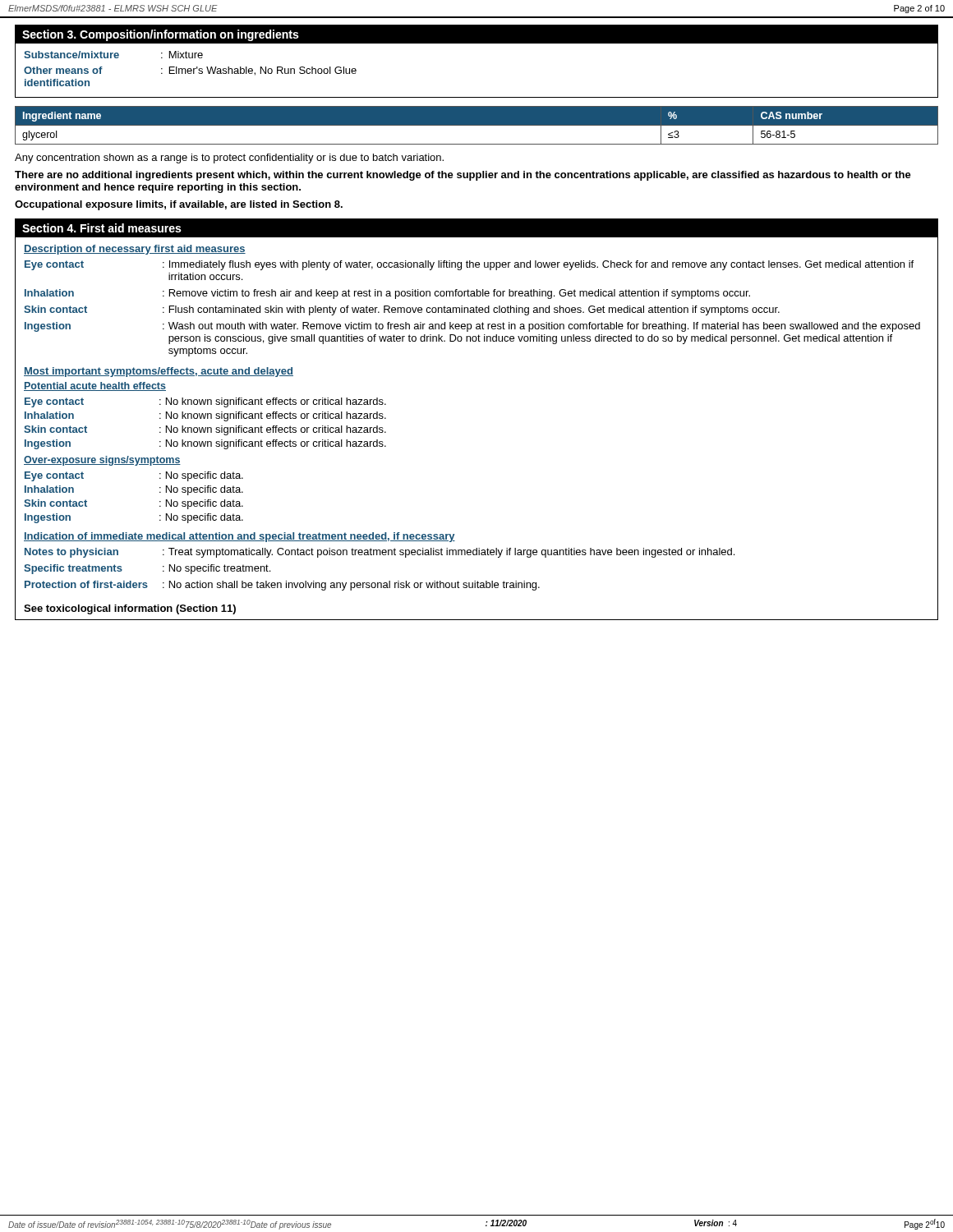Screen dimensions: 1232x953
Task: Point to the block beginning "Notes to physician :"
Action: (476, 552)
